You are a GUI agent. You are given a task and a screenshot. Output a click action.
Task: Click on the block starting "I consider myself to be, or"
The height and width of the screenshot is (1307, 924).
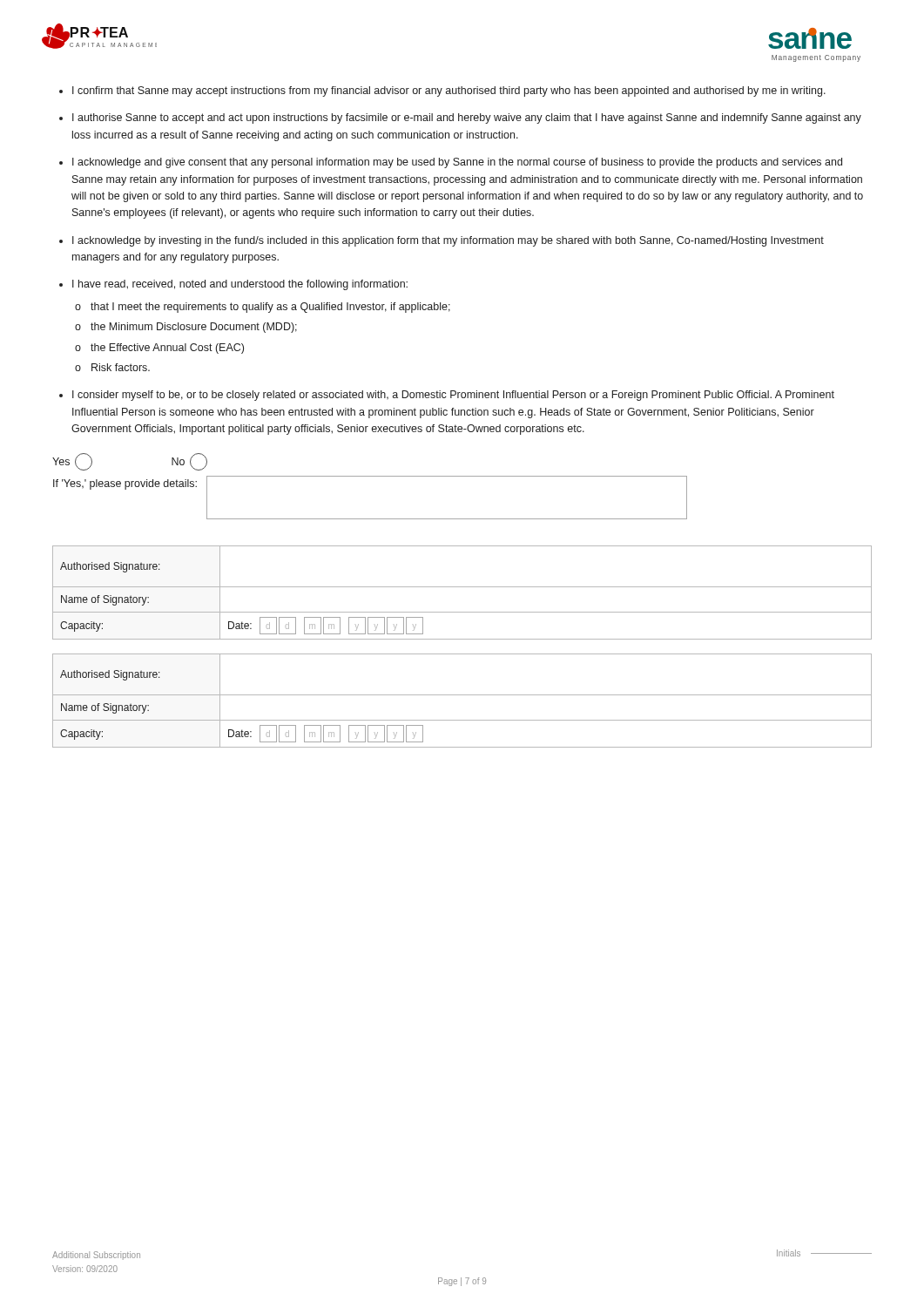tap(453, 412)
